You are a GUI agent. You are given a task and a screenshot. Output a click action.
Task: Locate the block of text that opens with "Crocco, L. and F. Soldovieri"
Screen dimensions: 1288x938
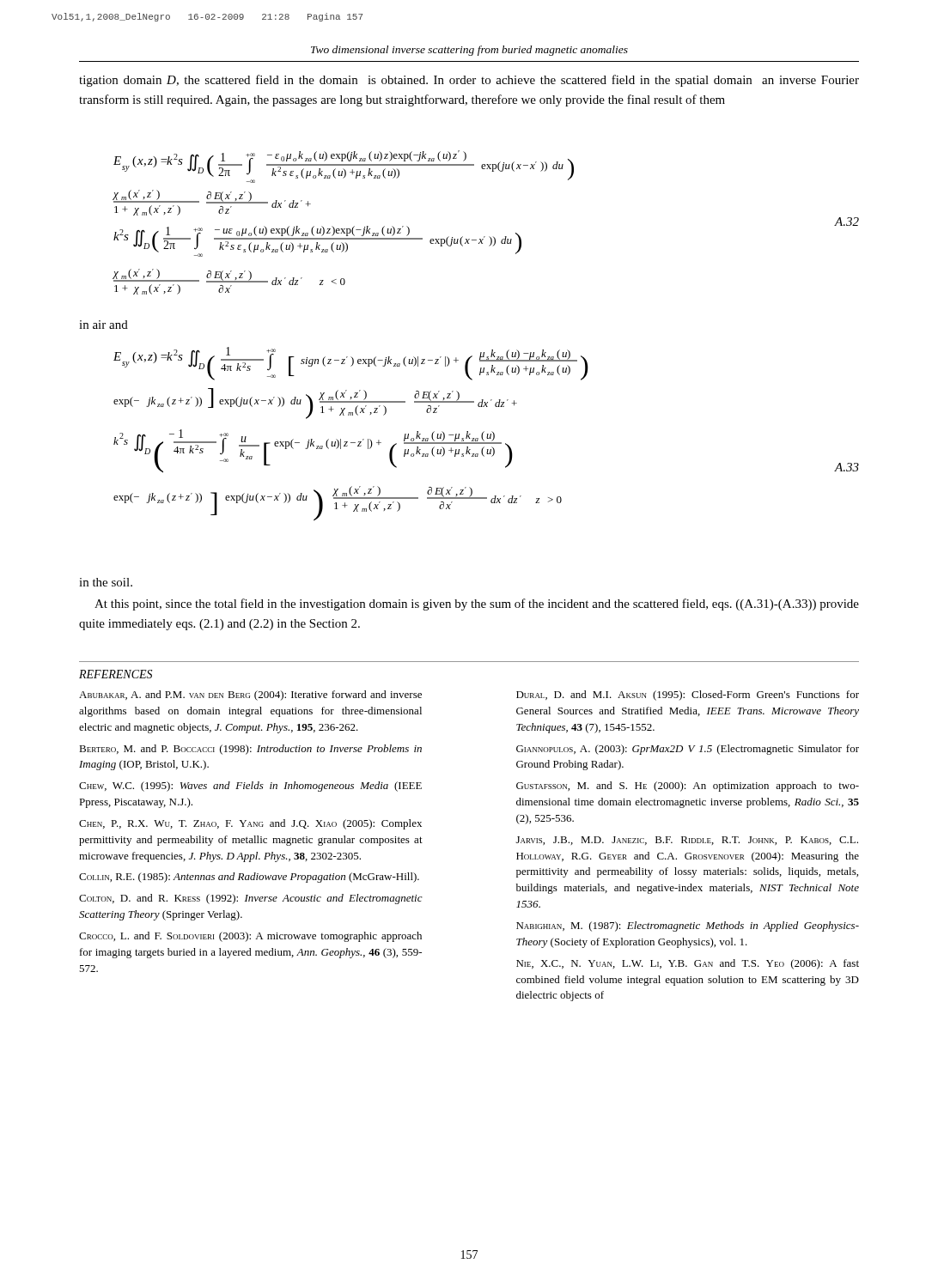coord(251,952)
